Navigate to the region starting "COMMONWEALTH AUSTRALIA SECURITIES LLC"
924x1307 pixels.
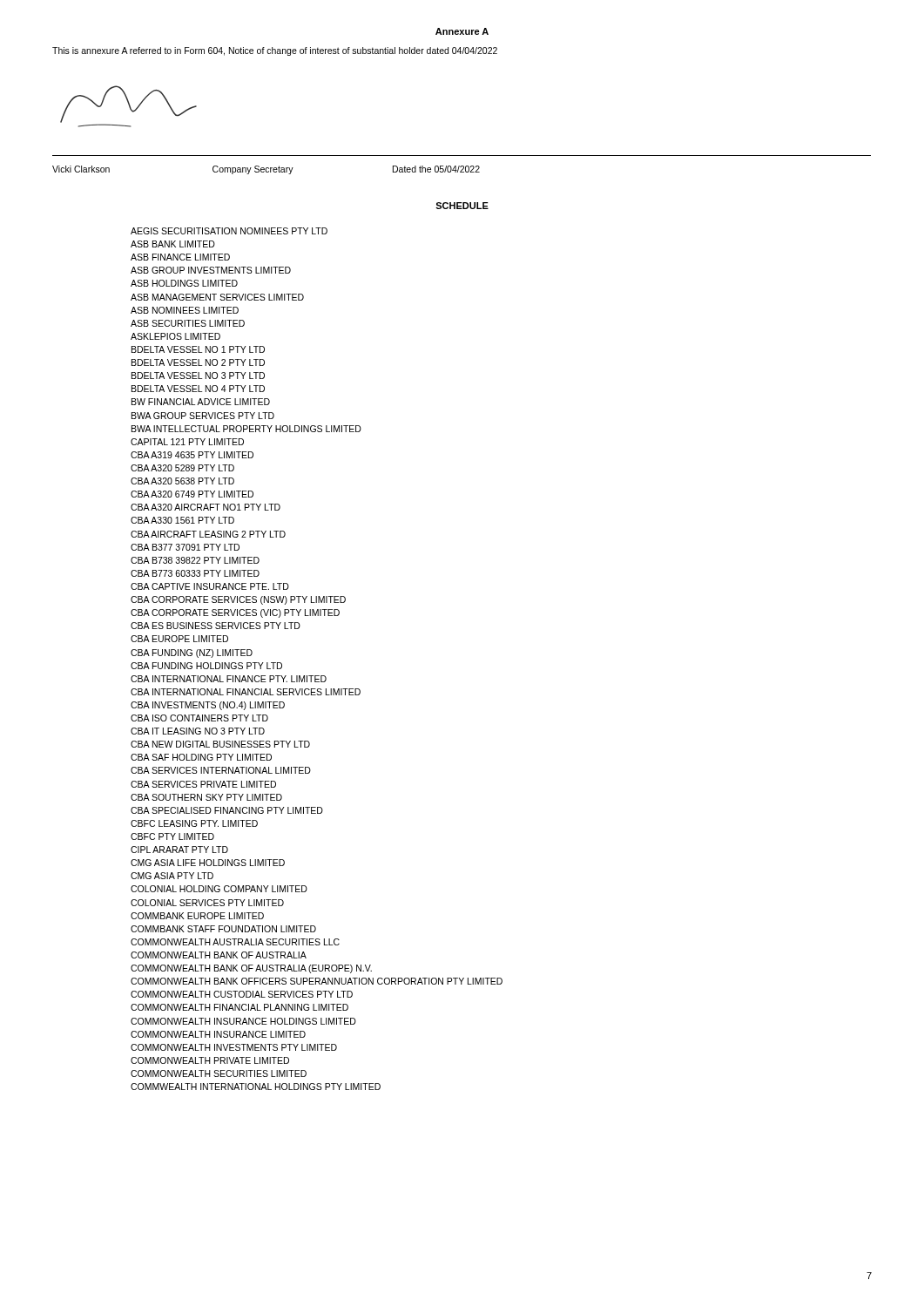coord(235,942)
